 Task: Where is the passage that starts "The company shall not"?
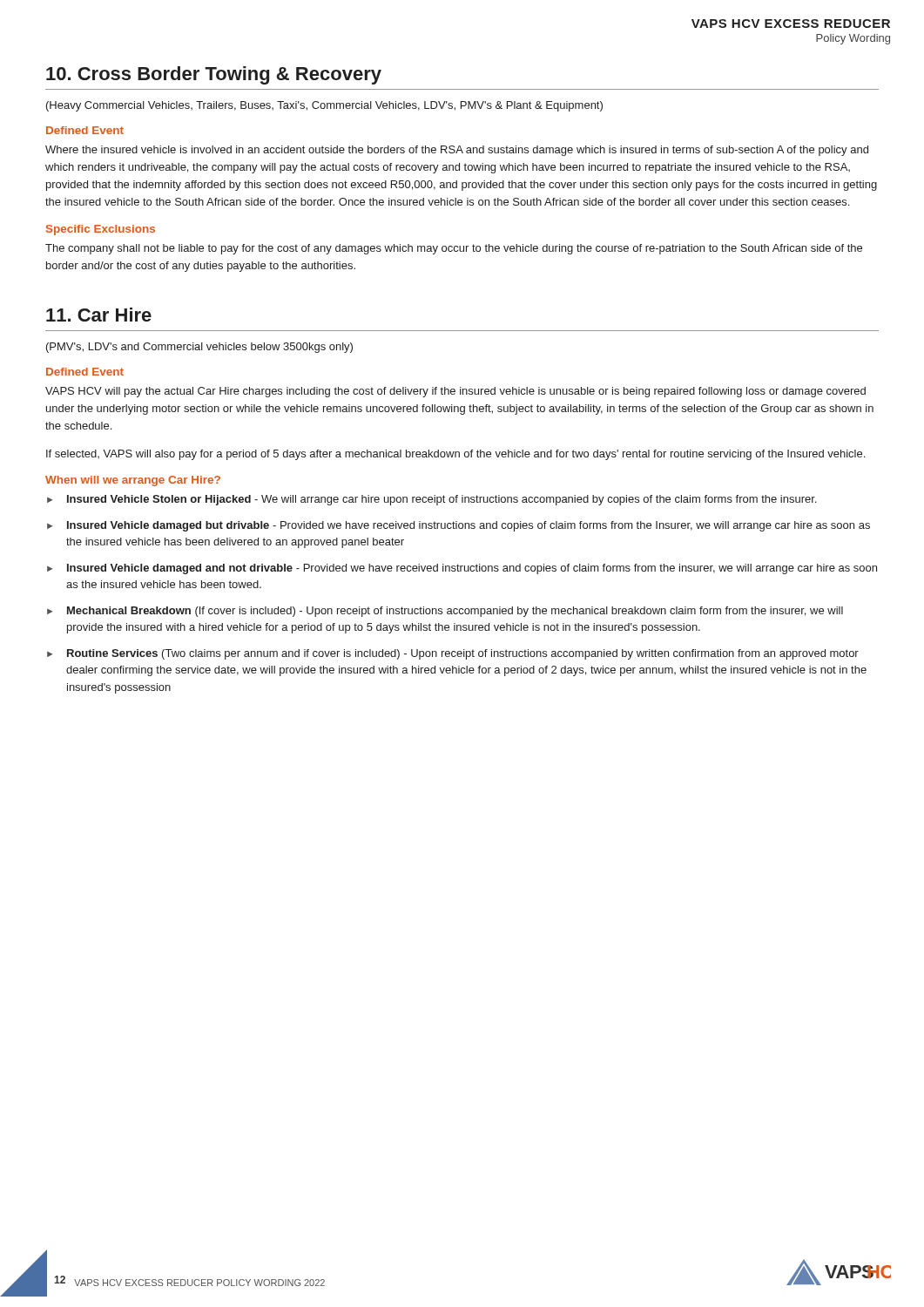454,256
